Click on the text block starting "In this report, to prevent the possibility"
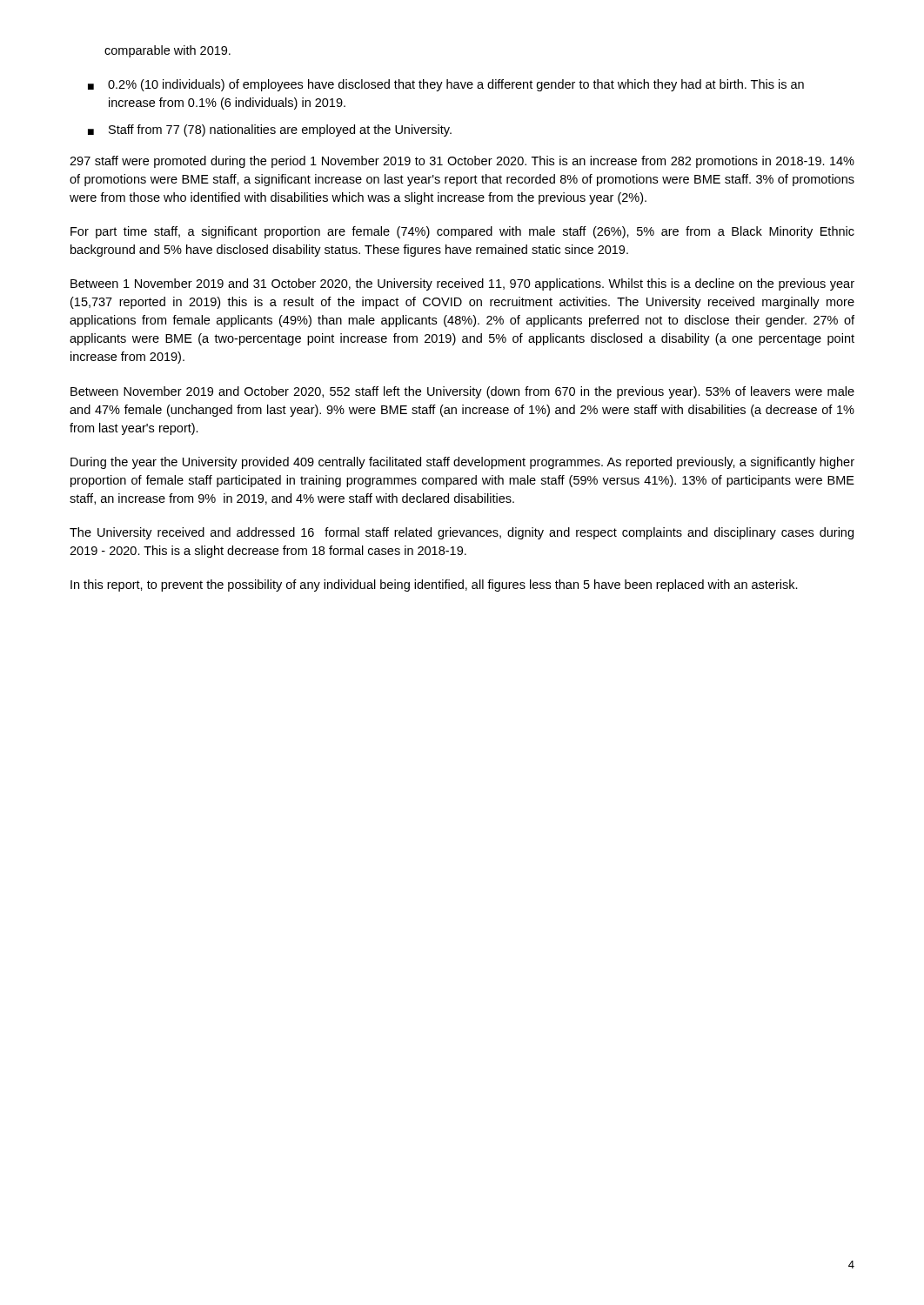 tap(434, 584)
